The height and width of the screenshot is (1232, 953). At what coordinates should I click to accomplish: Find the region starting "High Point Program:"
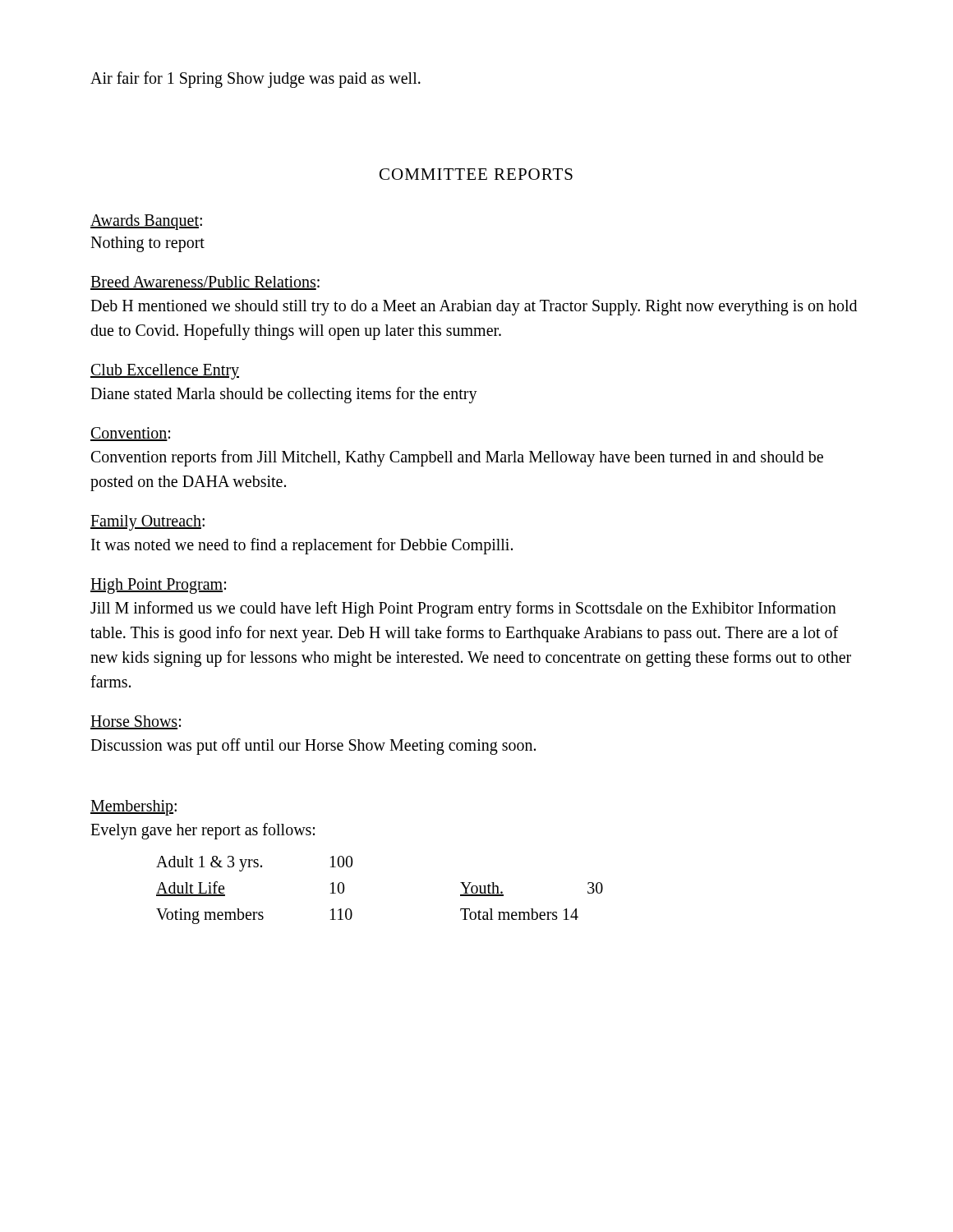coord(159,584)
